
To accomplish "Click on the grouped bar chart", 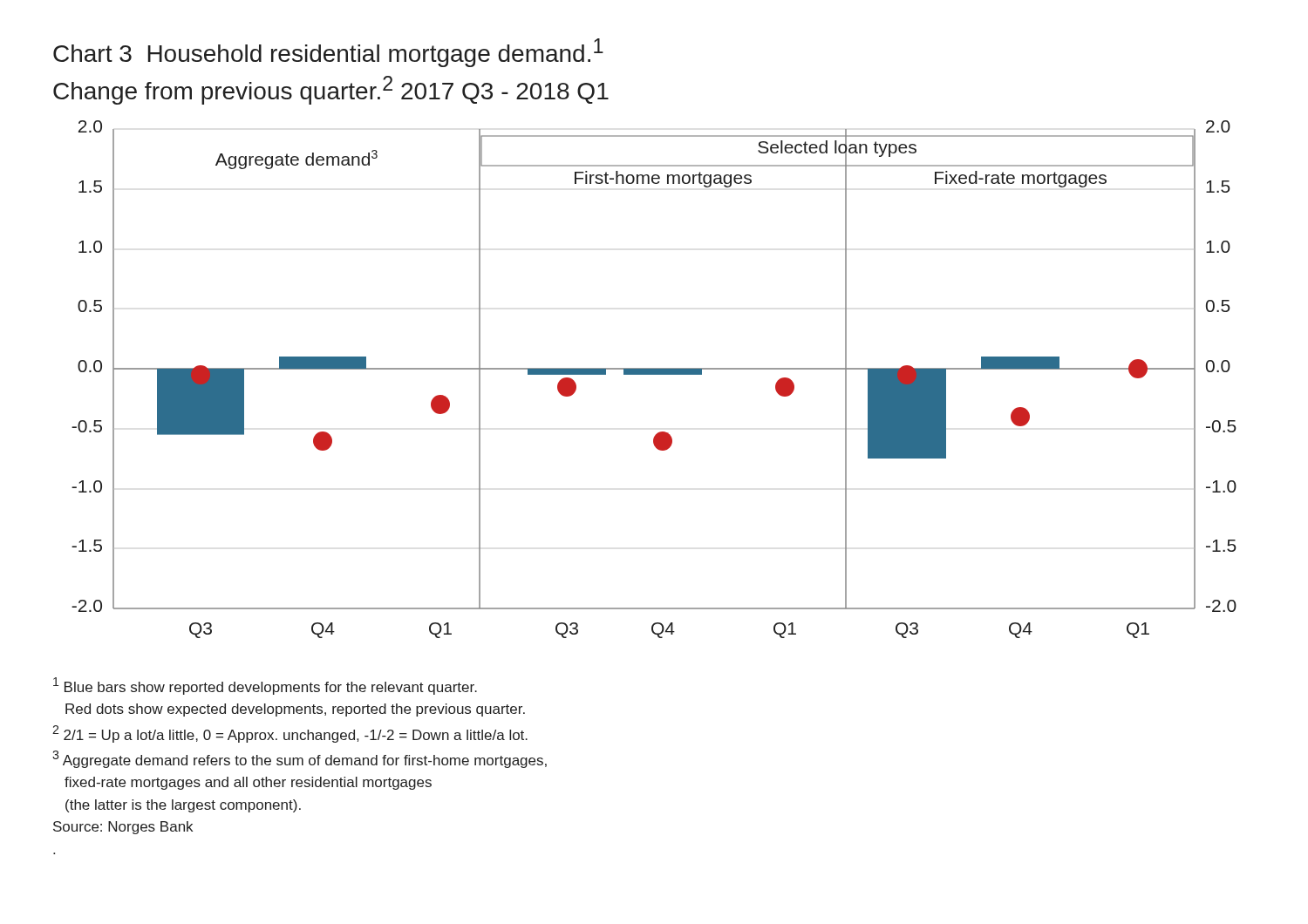I will 654,392.
